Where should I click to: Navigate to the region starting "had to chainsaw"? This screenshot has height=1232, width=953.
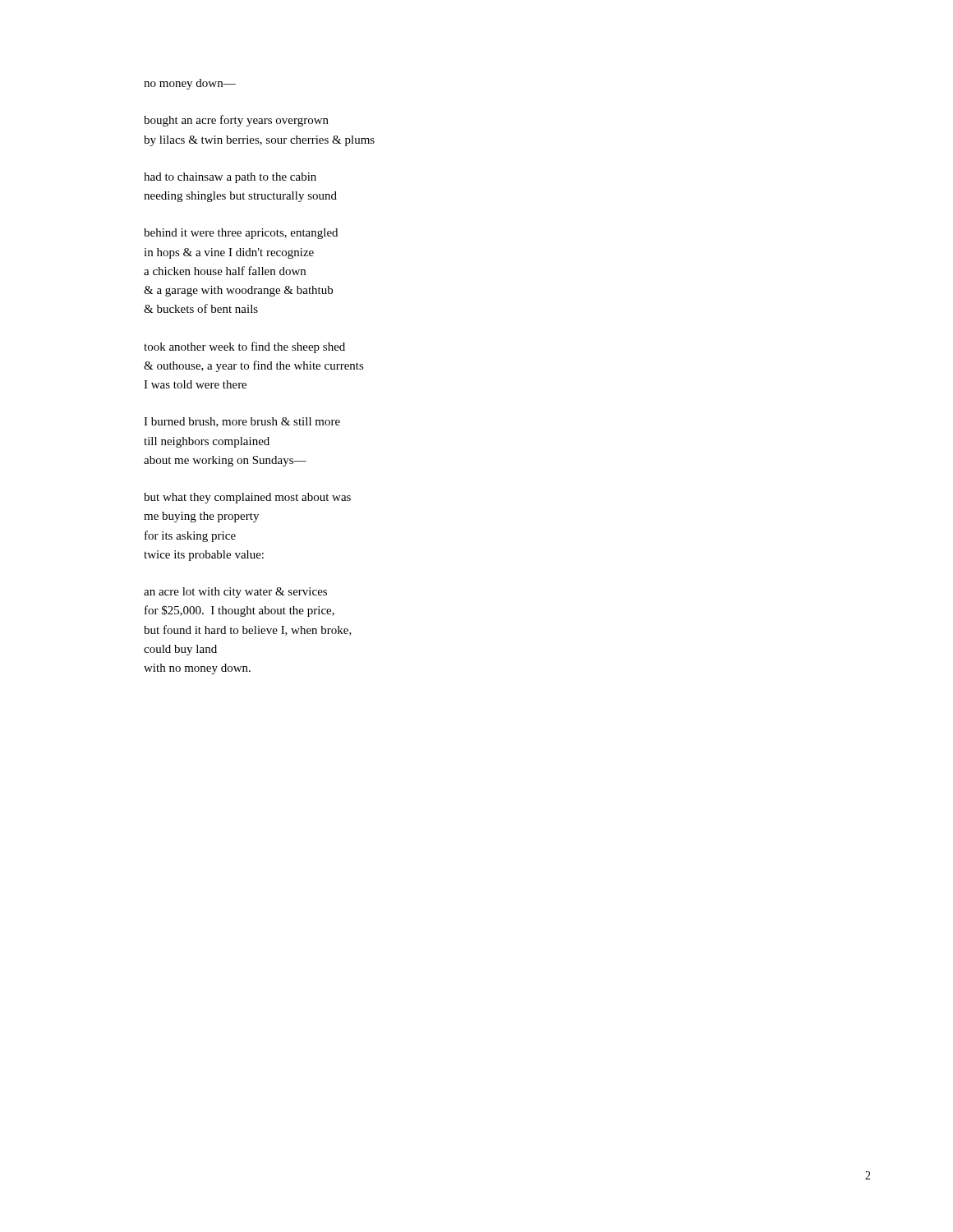[x=240, y=186]
